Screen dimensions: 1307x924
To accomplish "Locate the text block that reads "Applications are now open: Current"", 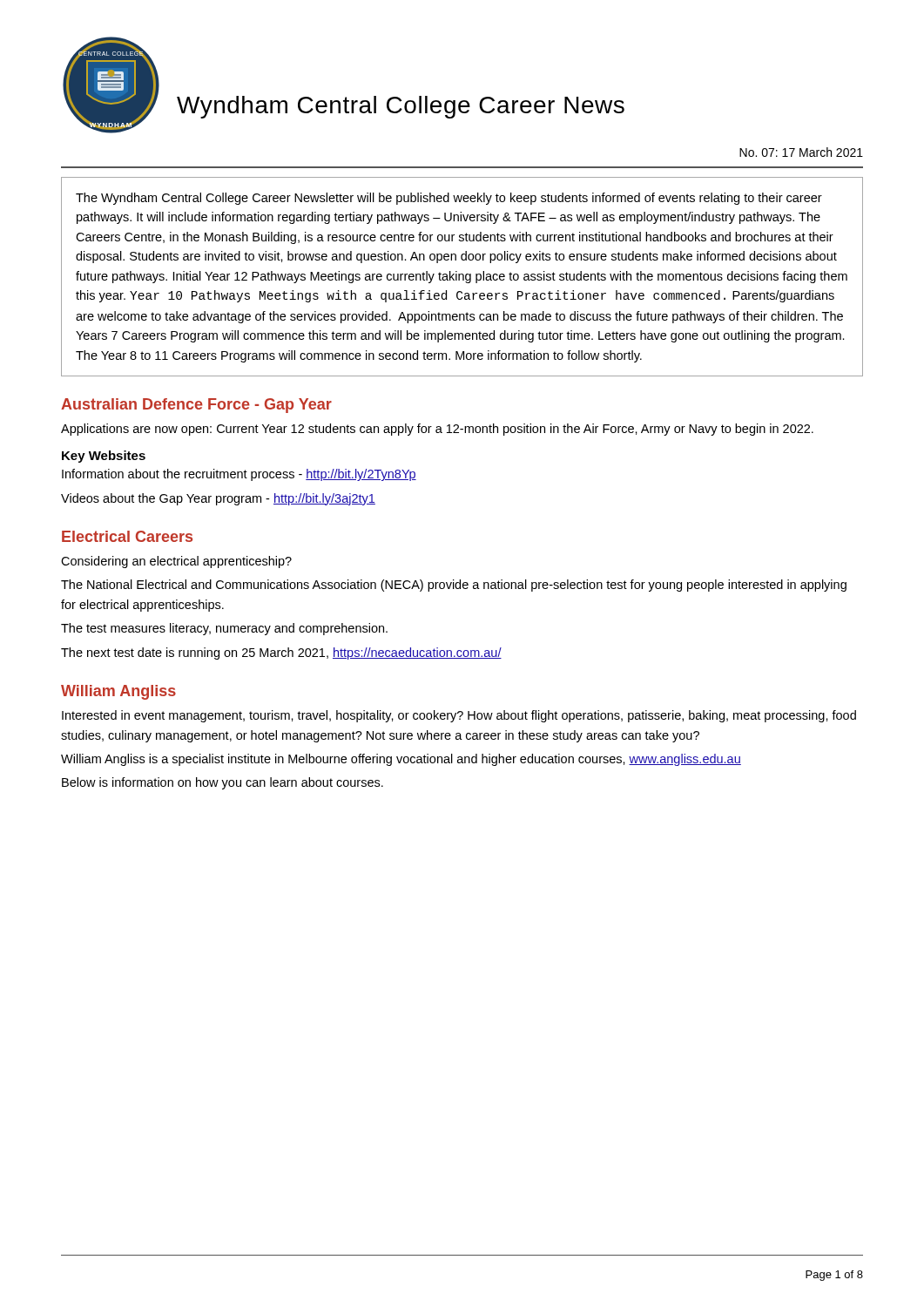I will coord(438,429).
